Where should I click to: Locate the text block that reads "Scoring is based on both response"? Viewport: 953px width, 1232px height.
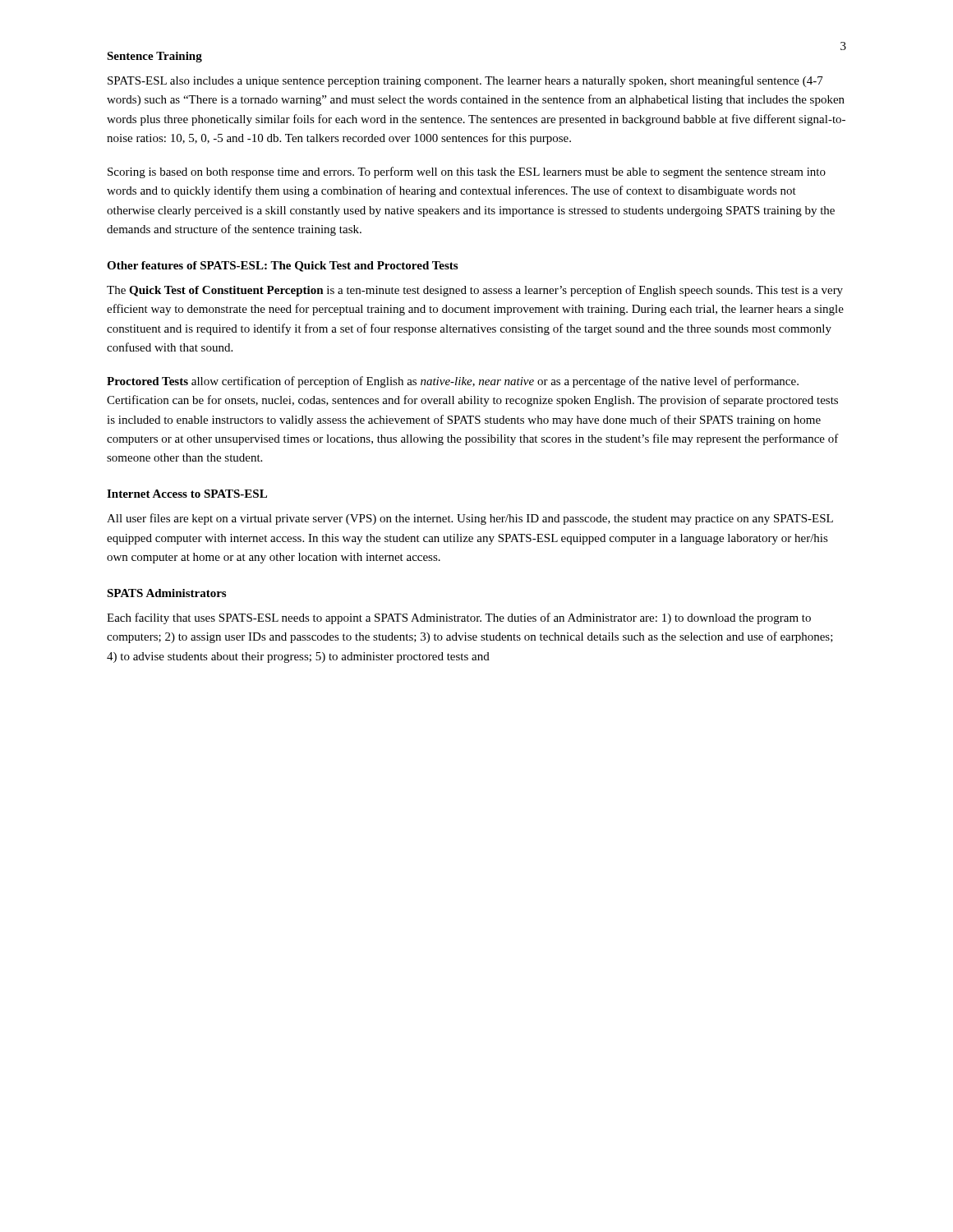coord(471,200)
